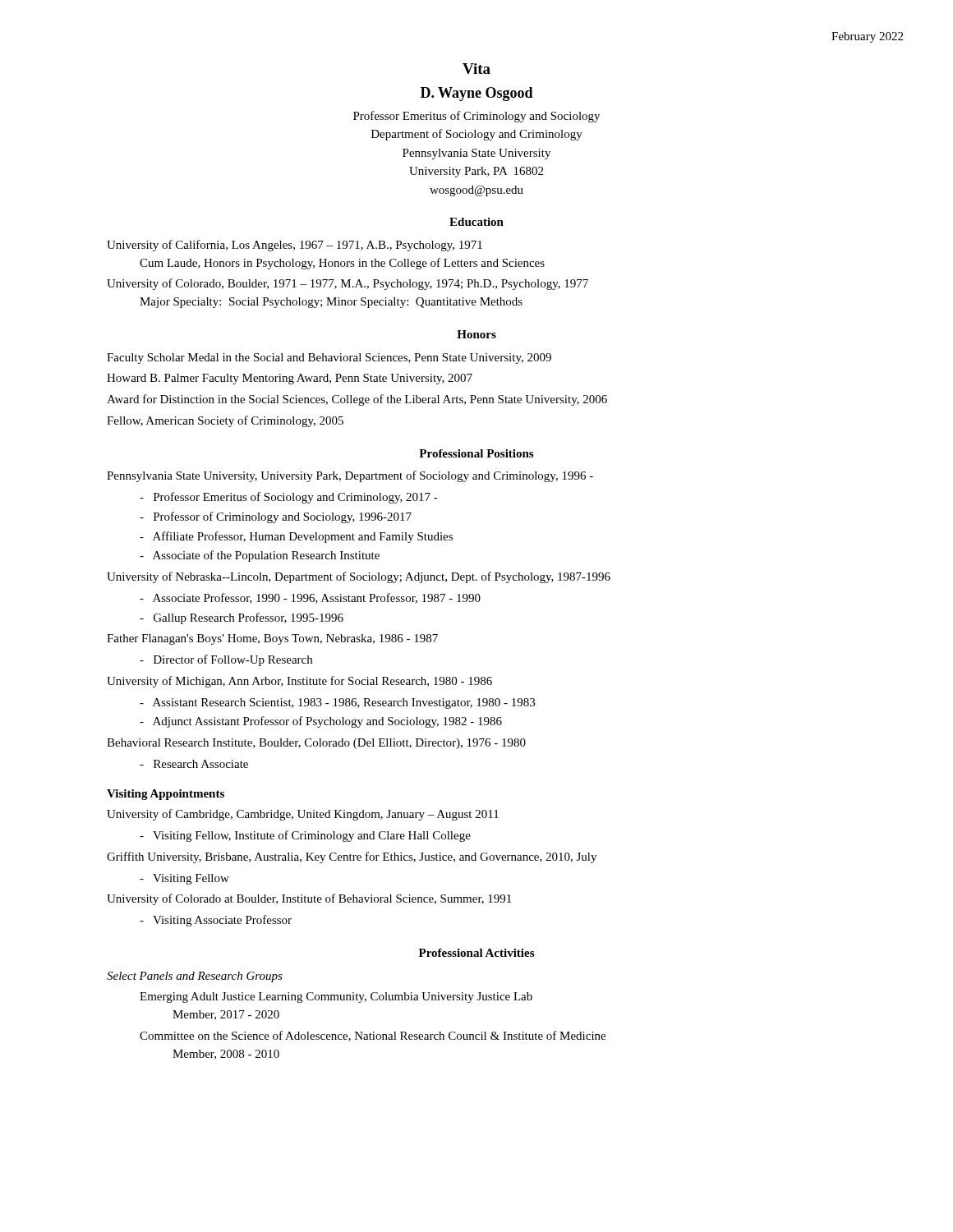
Task: Locate the text that reads "Fellow, American Society of Criminology, 2005"
Action: click(225, 420)
